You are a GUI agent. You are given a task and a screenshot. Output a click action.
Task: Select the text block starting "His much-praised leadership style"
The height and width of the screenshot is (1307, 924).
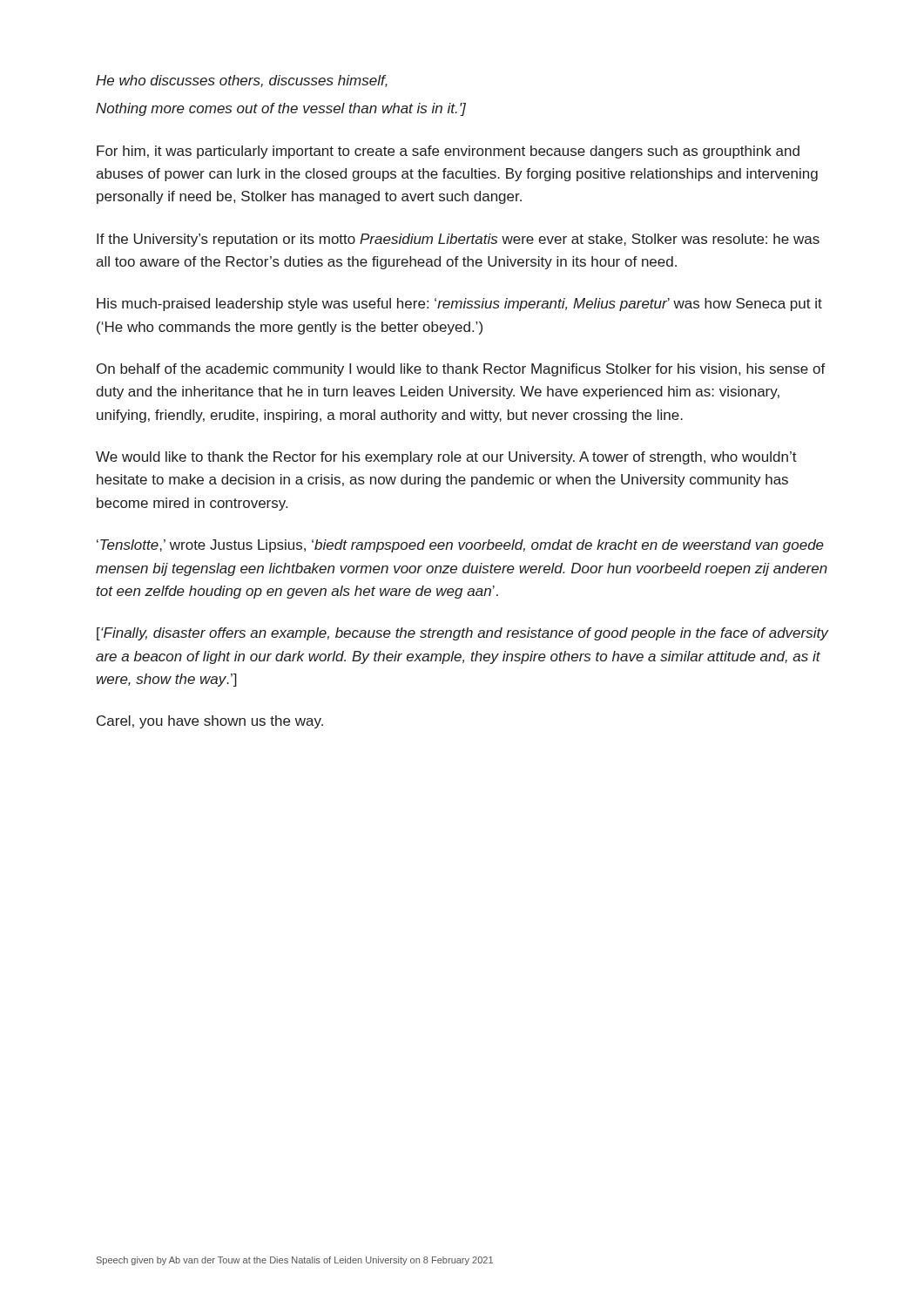tap(459, 316)
